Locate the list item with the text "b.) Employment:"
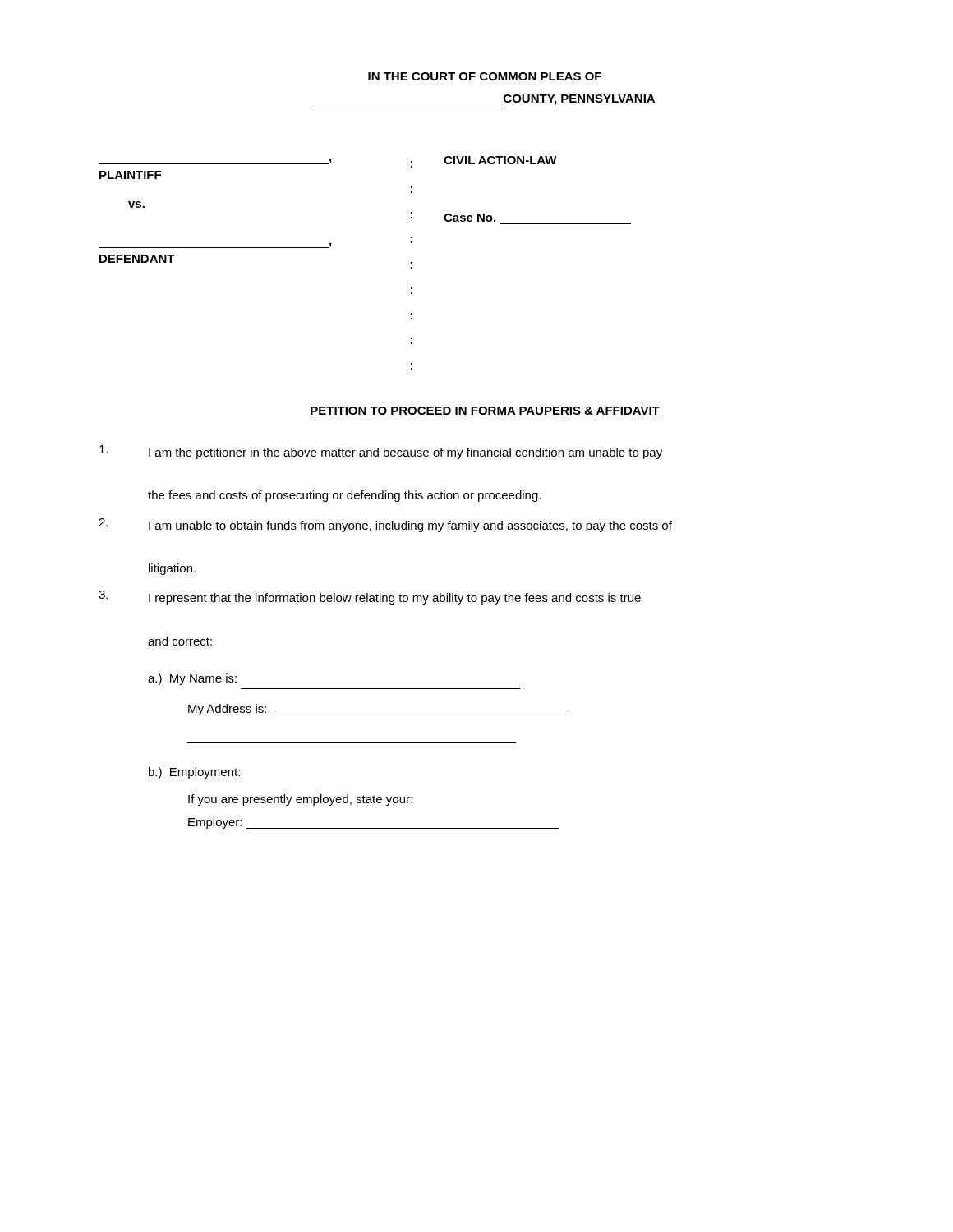 (x=194, y=772)
